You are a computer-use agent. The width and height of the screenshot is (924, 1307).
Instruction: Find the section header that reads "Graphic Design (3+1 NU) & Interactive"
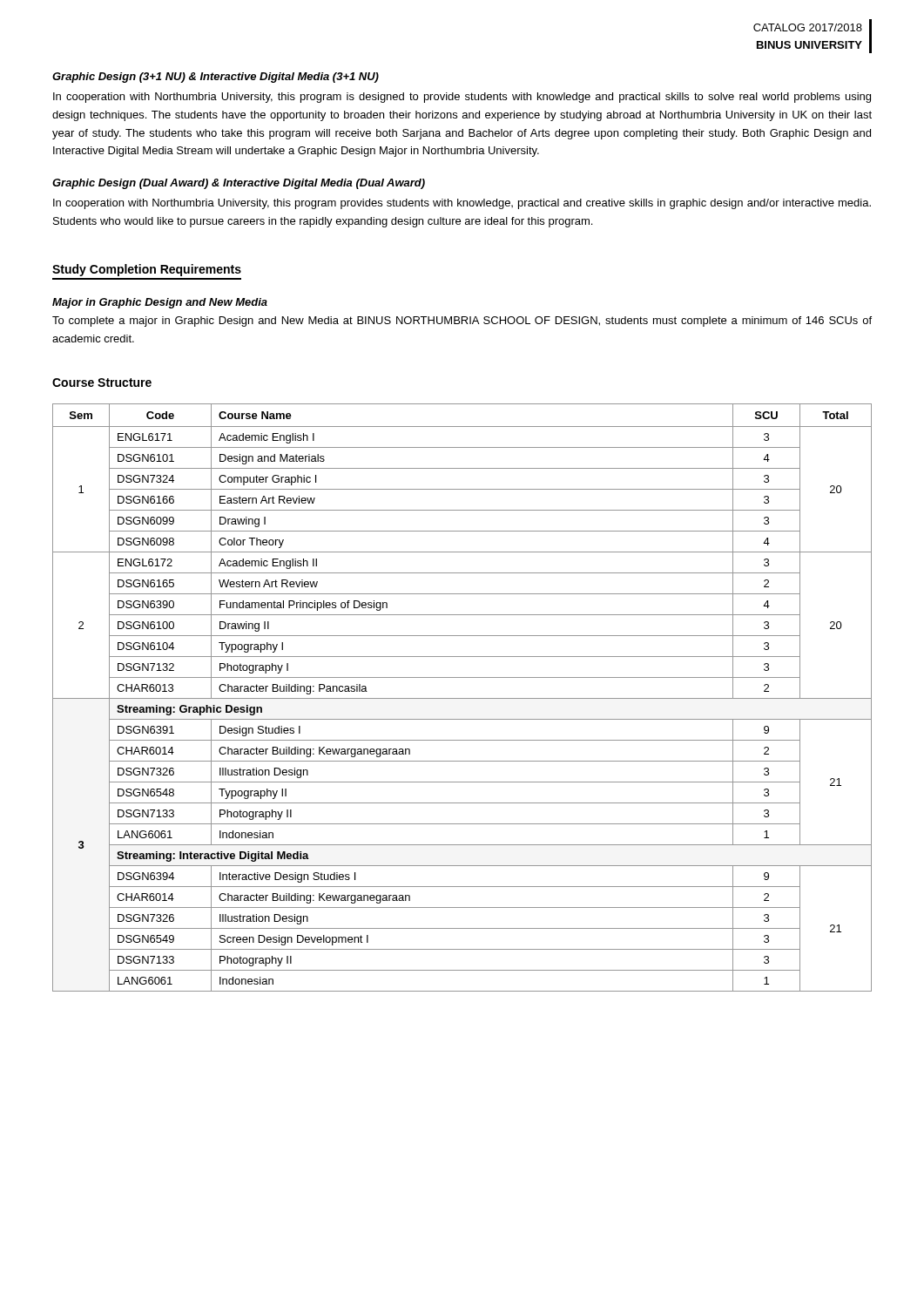coord(216,76)
